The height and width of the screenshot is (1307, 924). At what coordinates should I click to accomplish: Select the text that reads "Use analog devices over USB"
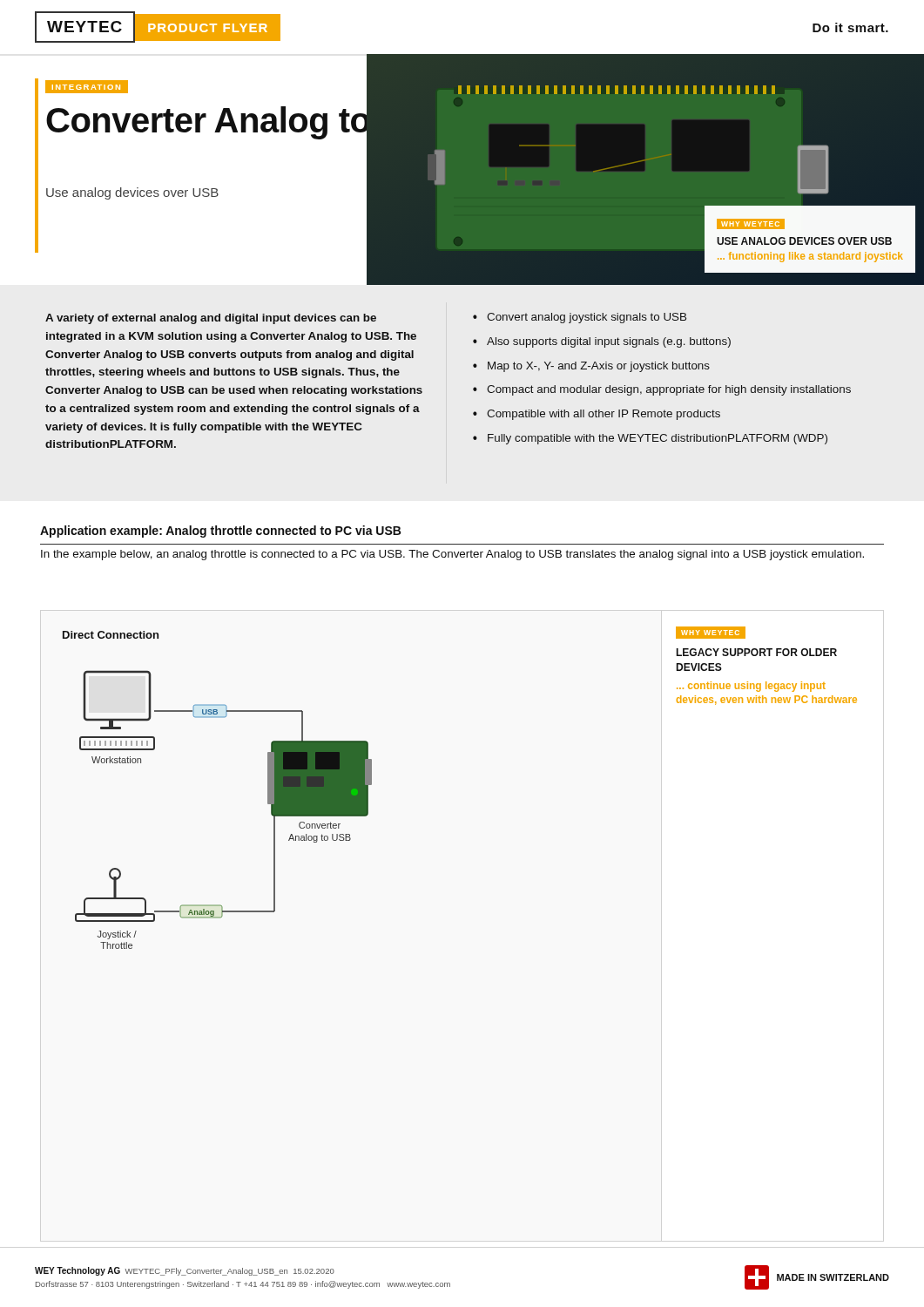(x=132, y=192)
